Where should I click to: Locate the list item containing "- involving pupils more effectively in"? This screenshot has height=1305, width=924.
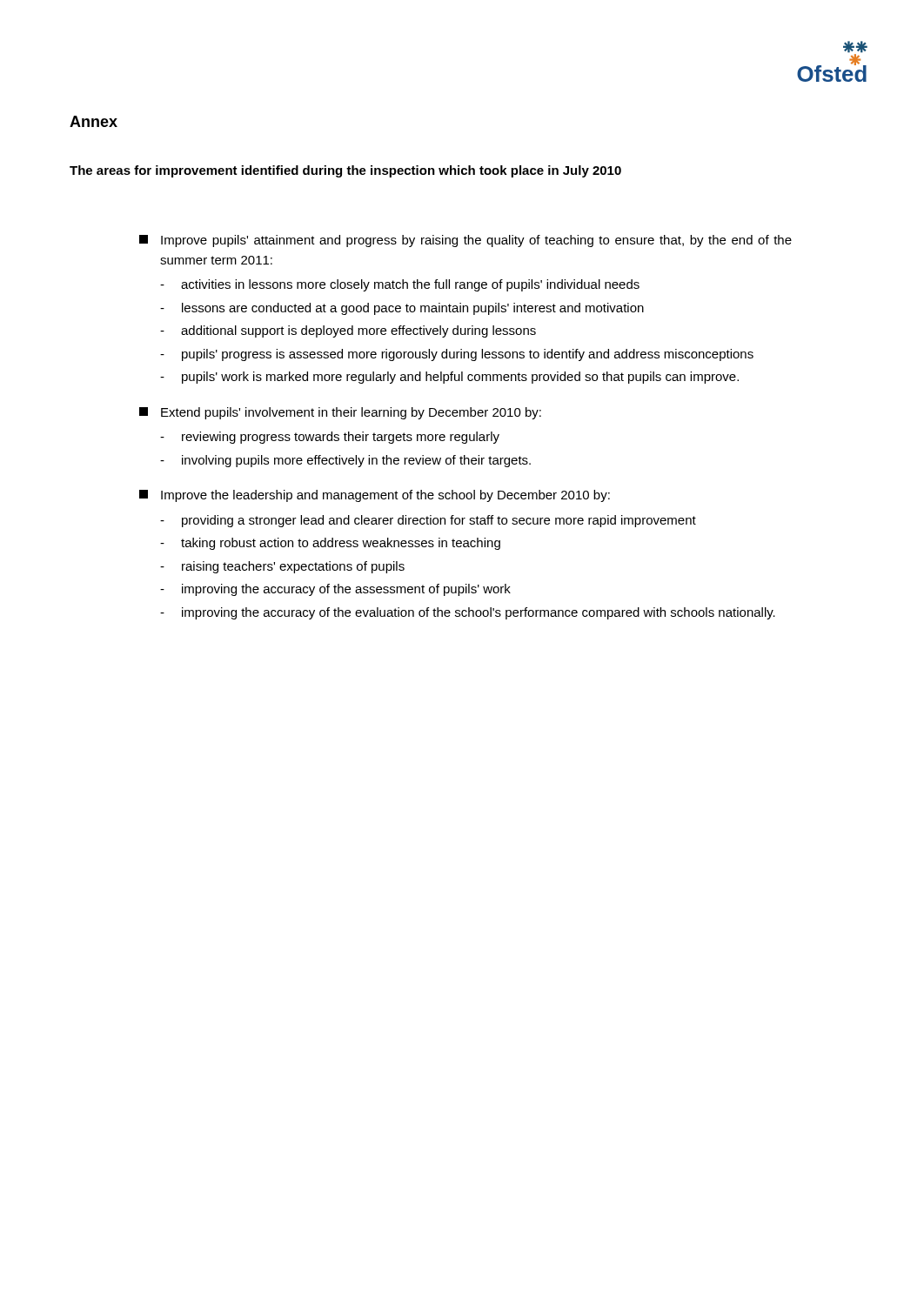pyautogui.click(x=485, y=460)
